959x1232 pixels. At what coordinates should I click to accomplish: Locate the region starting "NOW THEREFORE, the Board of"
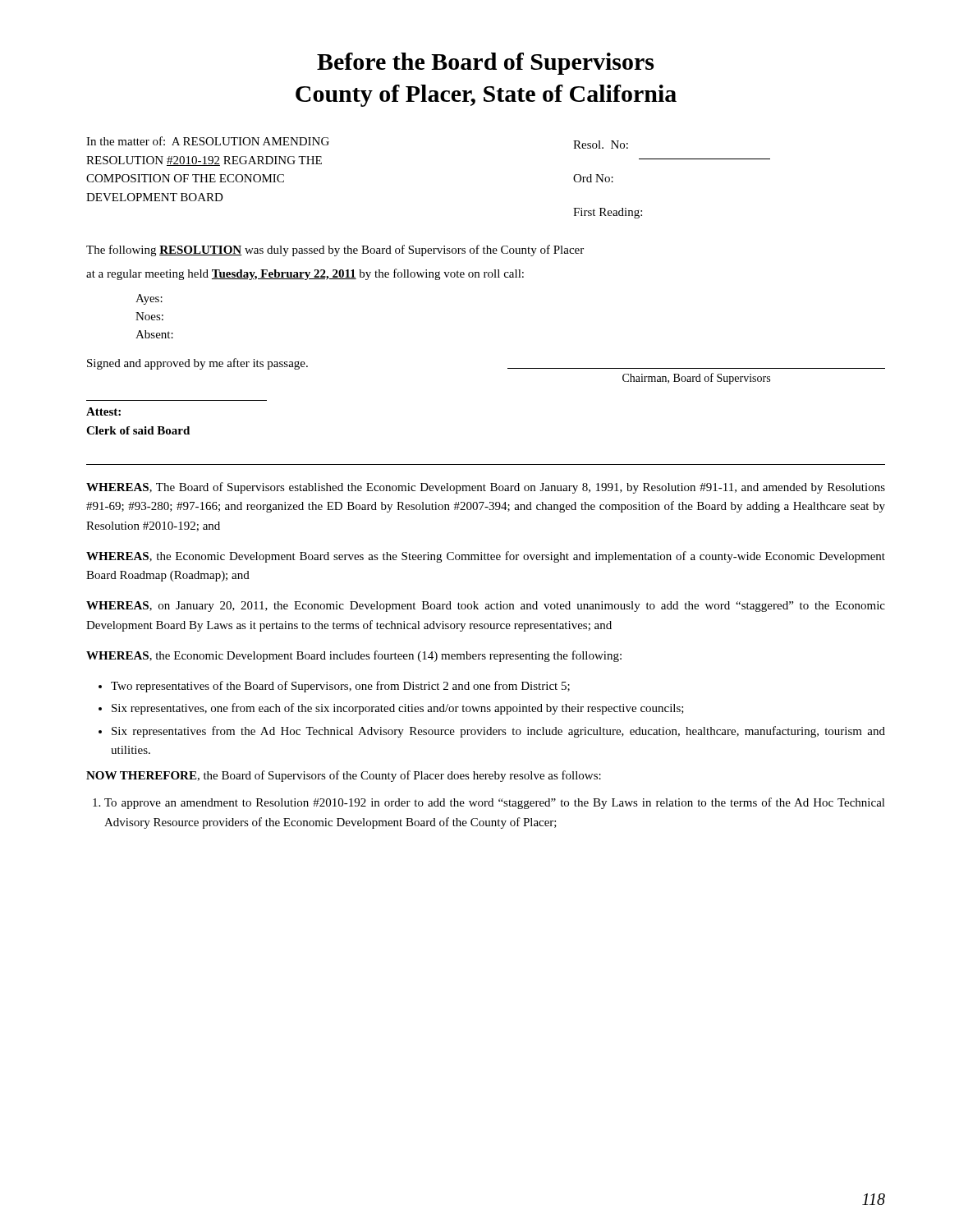point(344,775)
